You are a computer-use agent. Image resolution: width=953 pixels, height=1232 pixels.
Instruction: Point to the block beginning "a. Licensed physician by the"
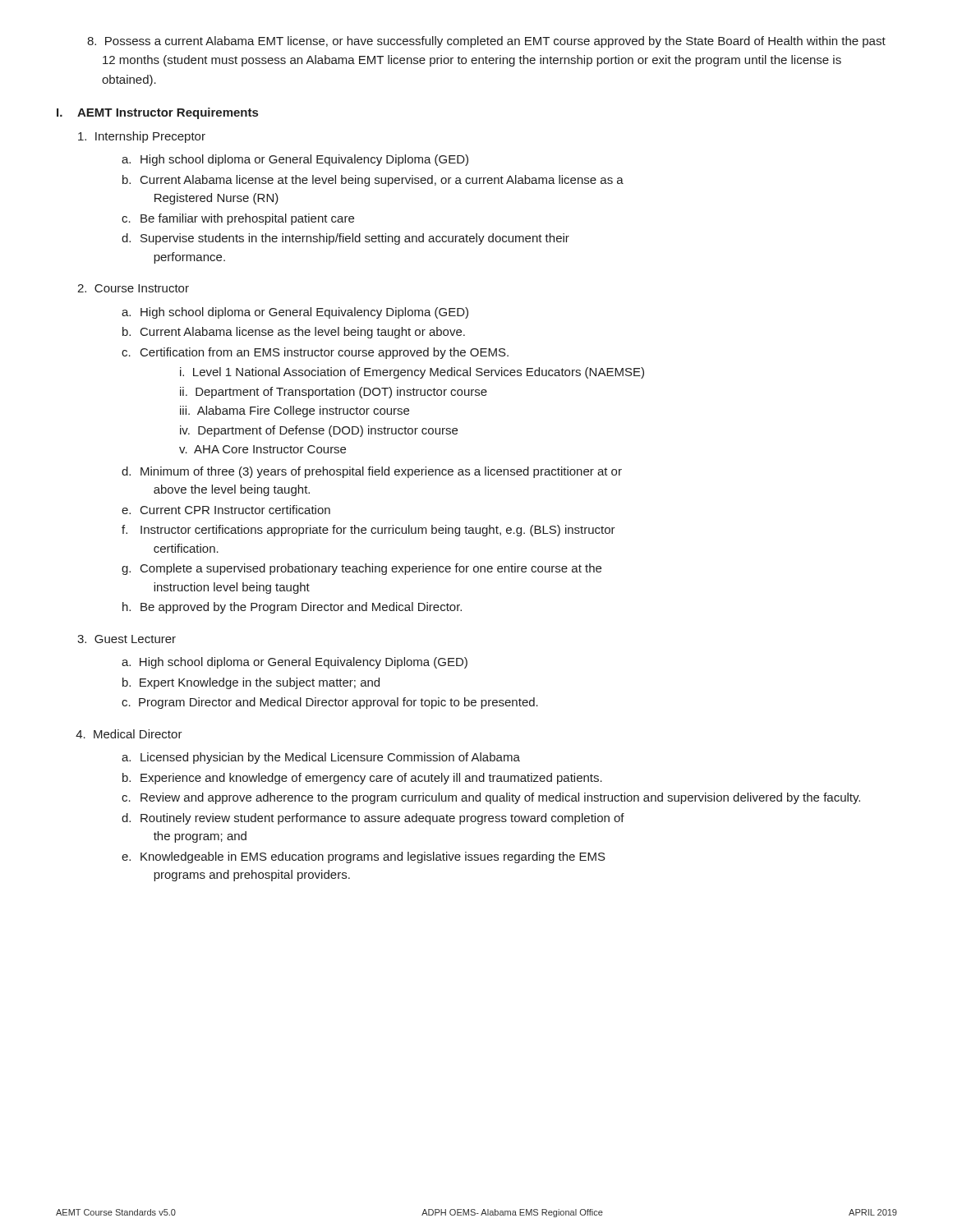pos(321,758)
